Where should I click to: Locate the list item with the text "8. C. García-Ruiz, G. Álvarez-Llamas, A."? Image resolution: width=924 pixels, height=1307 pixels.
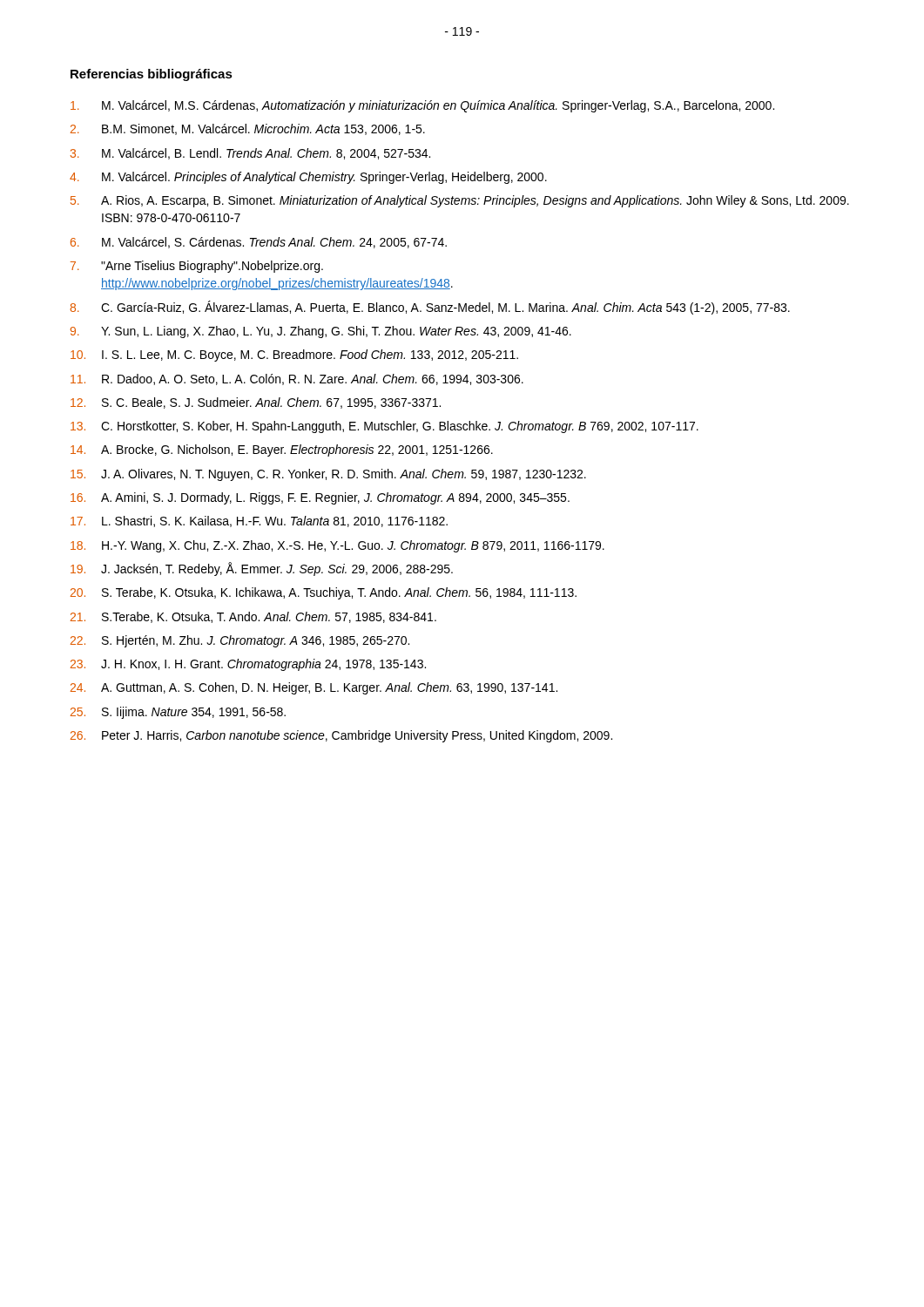[x=430, y=307]
